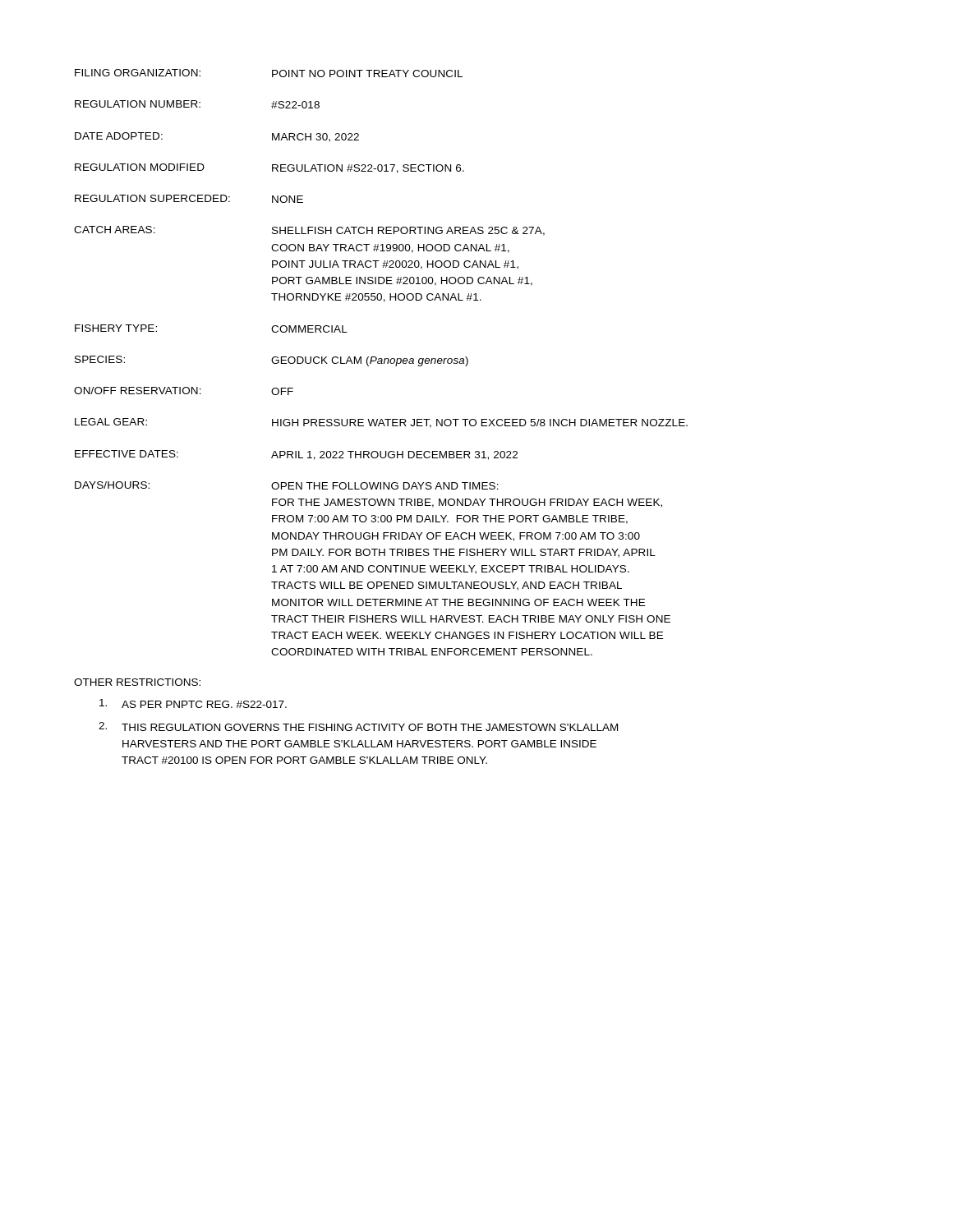This screenshot has height=1232, width=953.
Task: Find the block on this page that starts "EFFECTIVE DATES: APRIL"
Action: pos(476,455)
